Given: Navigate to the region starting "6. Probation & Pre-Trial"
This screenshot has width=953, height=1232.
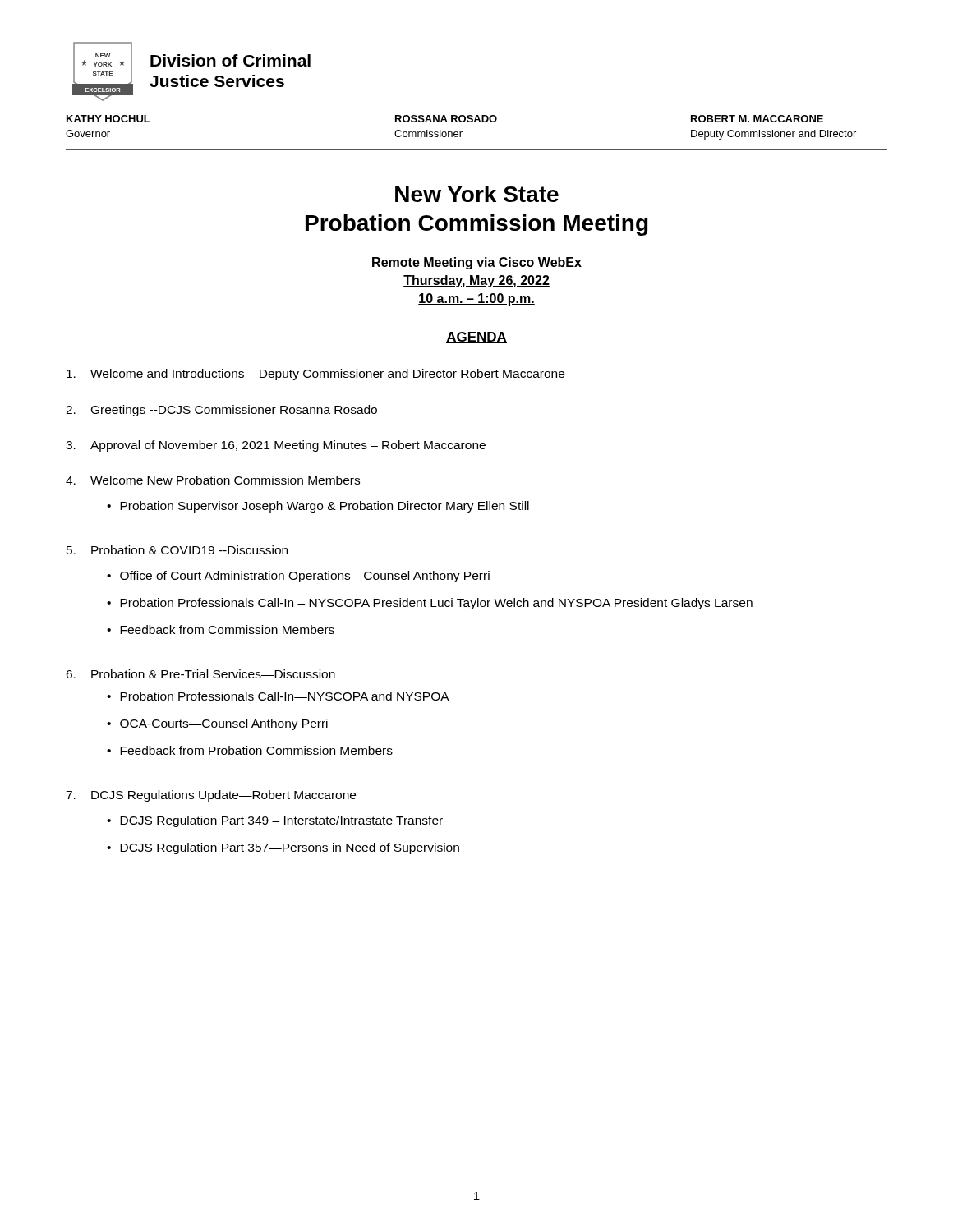Looking at the screenshot, I should tap(200, 674).
